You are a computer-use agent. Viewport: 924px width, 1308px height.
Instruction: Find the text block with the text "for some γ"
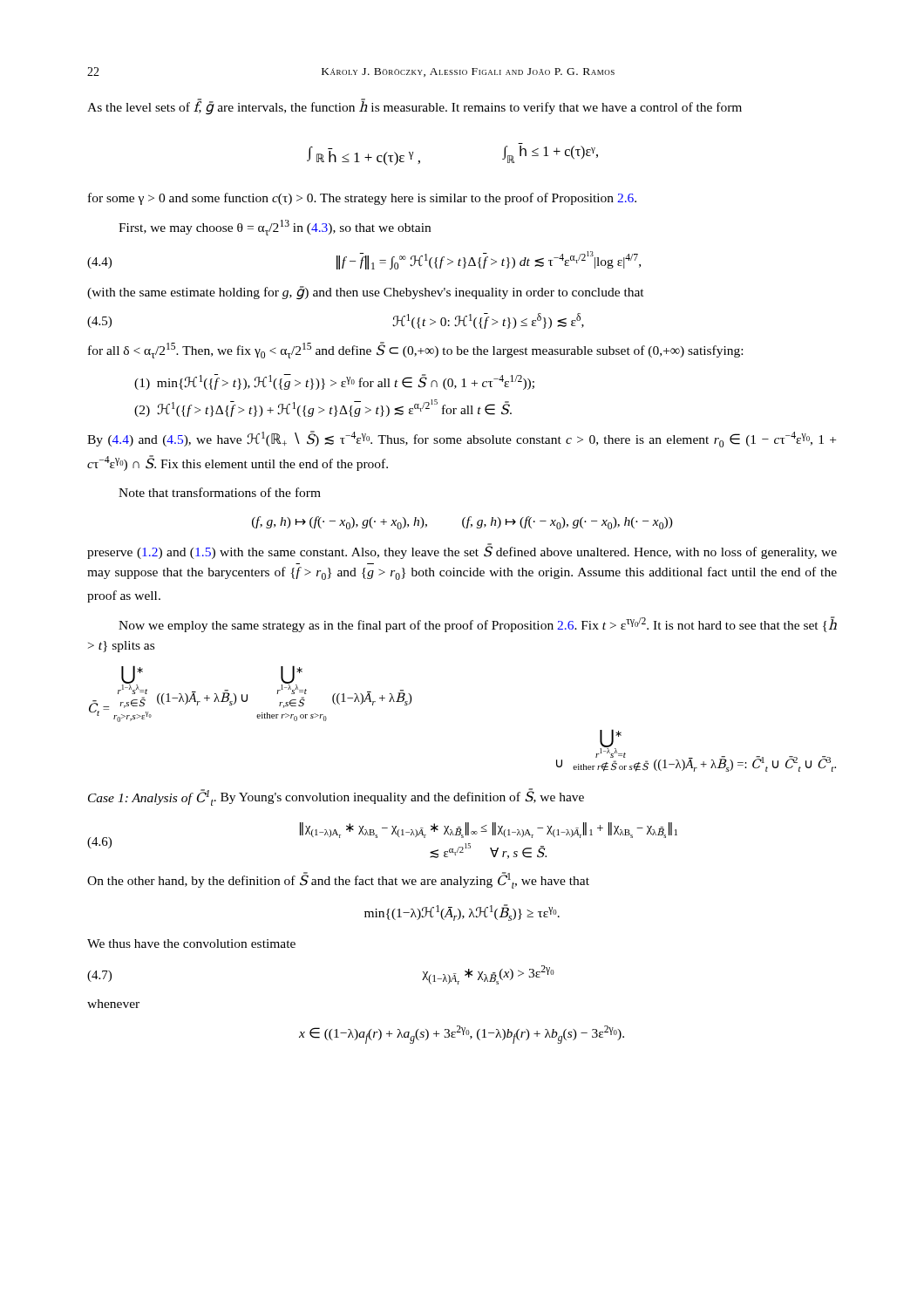point(362,199)
